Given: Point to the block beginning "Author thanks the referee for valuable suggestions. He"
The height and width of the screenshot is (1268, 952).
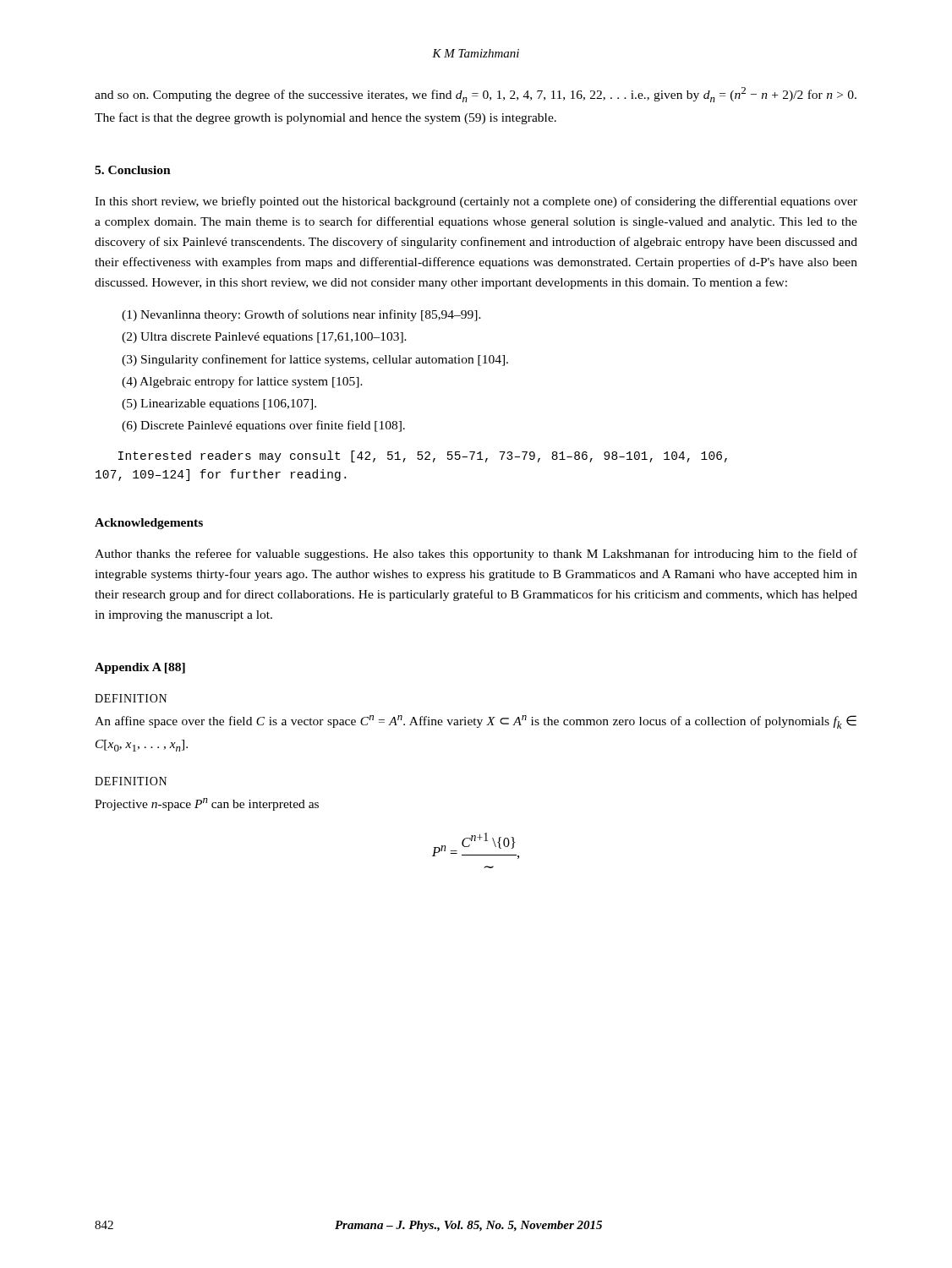Looking at the screenshot, I should pyautogui.click(x=476, y=584).
